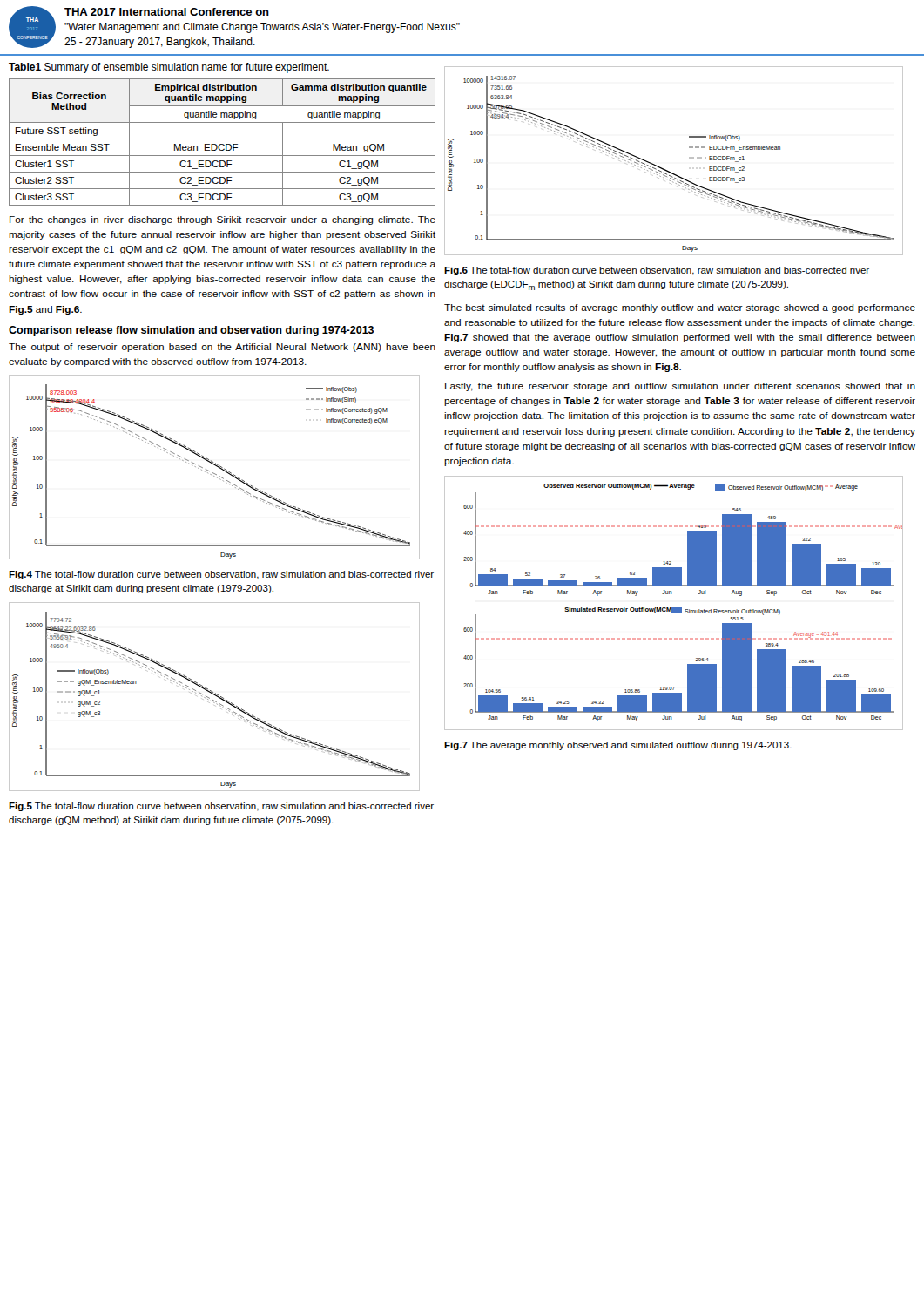Click on the bar chart
924x1307 pixels.
coord(680,604)
